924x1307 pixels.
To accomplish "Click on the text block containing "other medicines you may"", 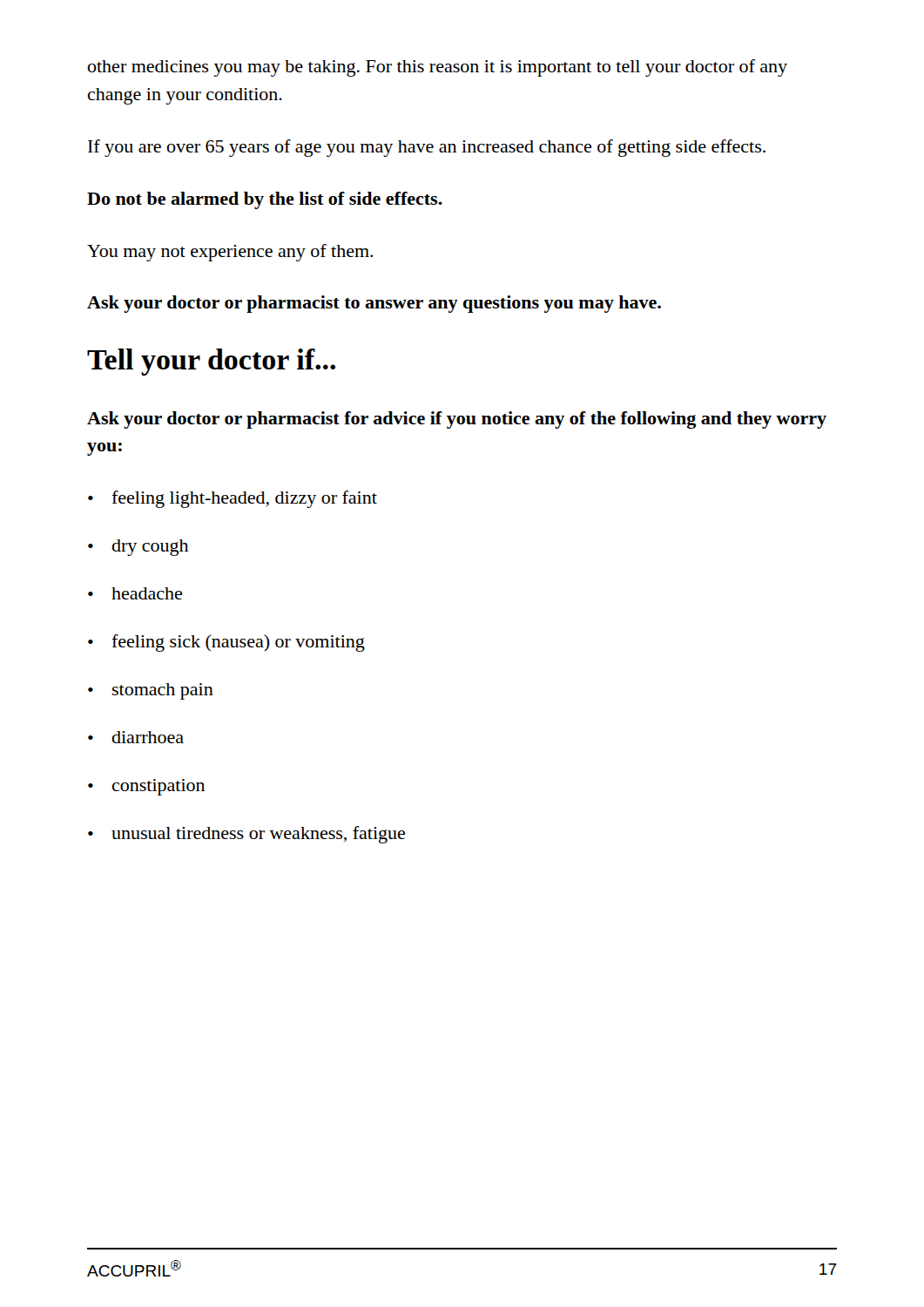I will coord(437,80).
